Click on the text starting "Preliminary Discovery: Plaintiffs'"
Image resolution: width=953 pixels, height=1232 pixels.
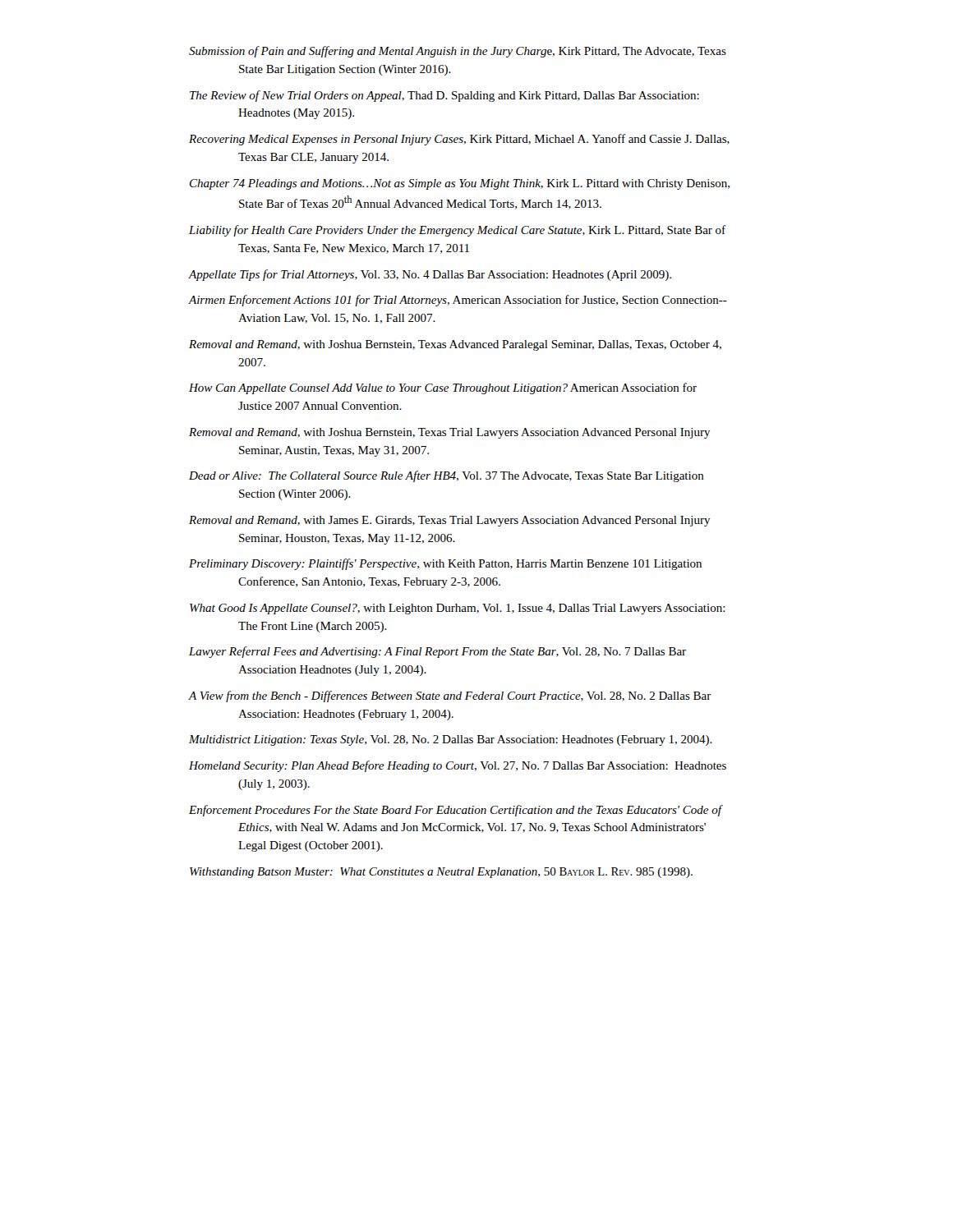click(x=446, y=573)
